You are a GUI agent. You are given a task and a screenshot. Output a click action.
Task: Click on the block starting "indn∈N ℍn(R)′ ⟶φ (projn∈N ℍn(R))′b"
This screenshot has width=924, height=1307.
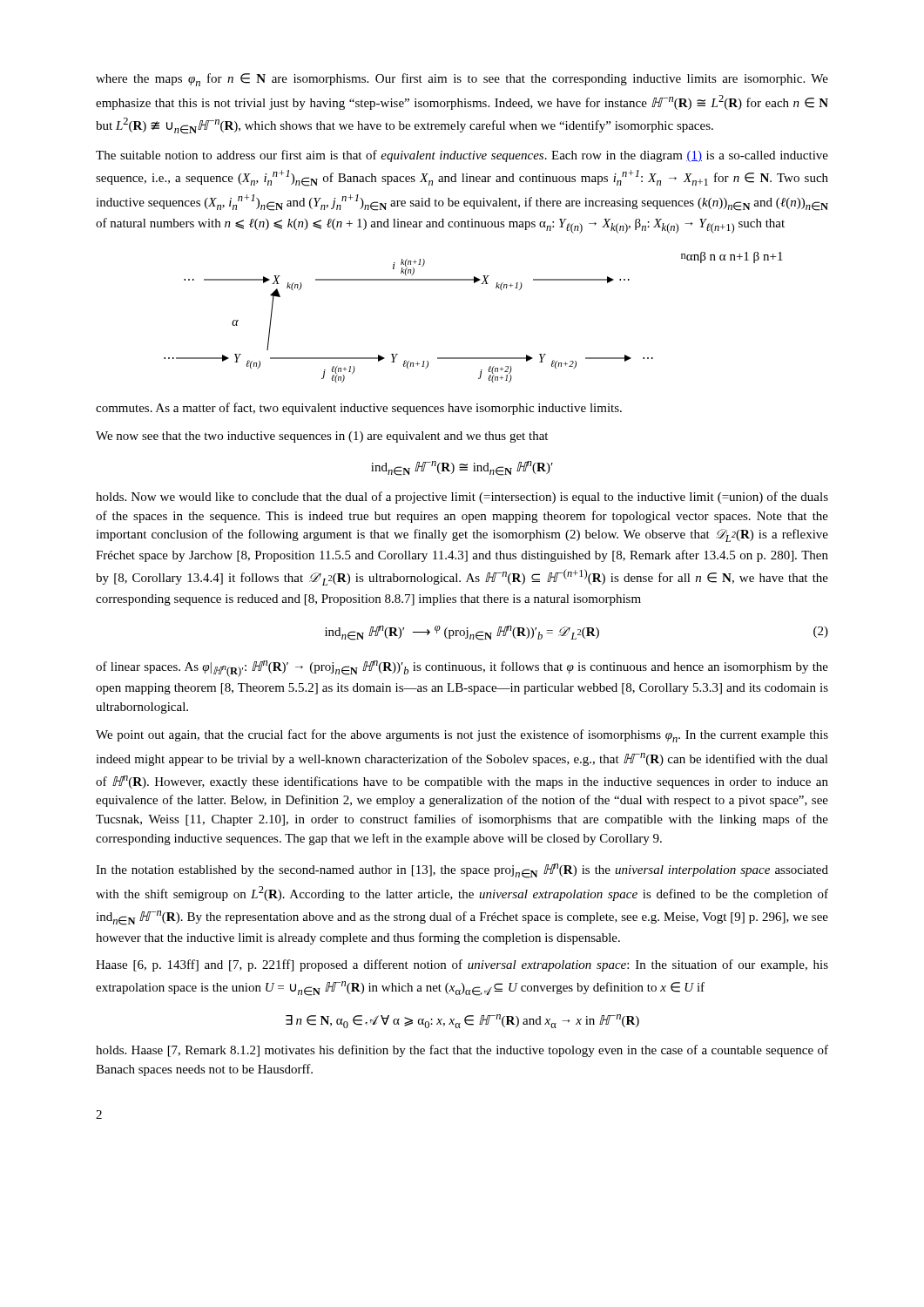pos(462,632)
